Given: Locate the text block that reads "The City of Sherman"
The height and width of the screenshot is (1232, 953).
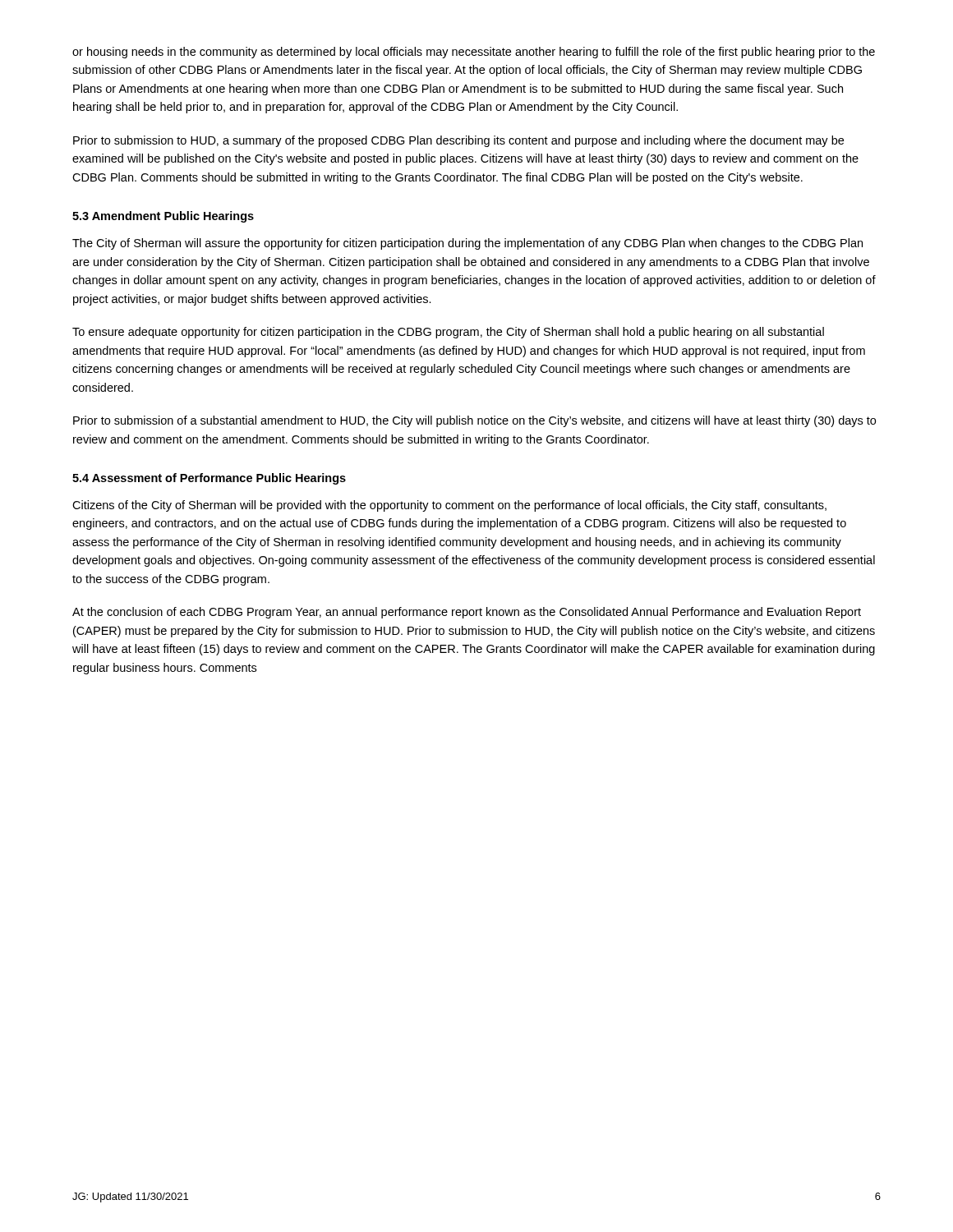Looking at the screenshot, I should point(474,271).
